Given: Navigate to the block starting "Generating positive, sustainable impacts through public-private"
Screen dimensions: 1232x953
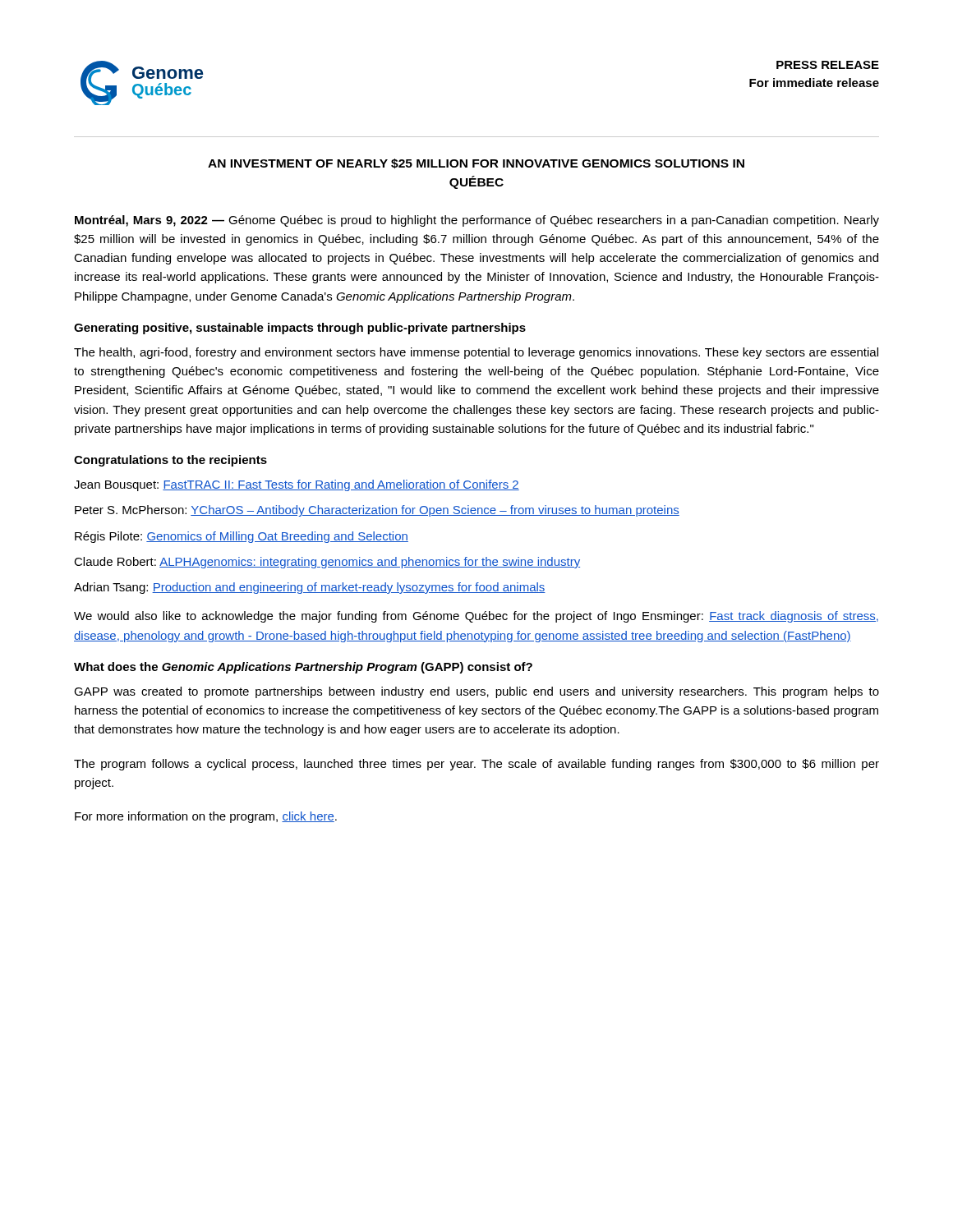Looking at the screenshot, I should (x=300, y=327).
